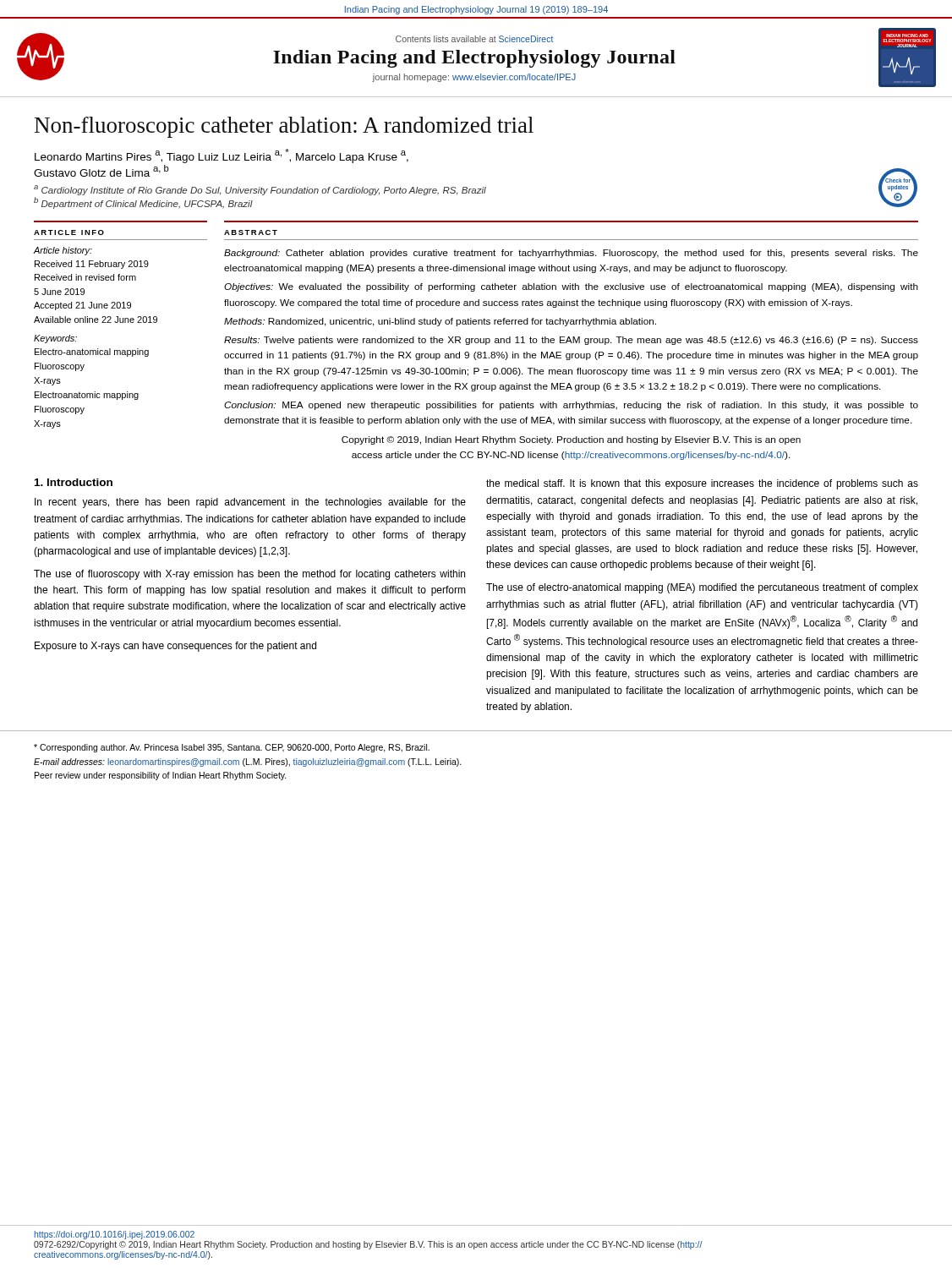Screen dimensions: 1268x952
Task: Click the logo
Action: coord(476,57)
